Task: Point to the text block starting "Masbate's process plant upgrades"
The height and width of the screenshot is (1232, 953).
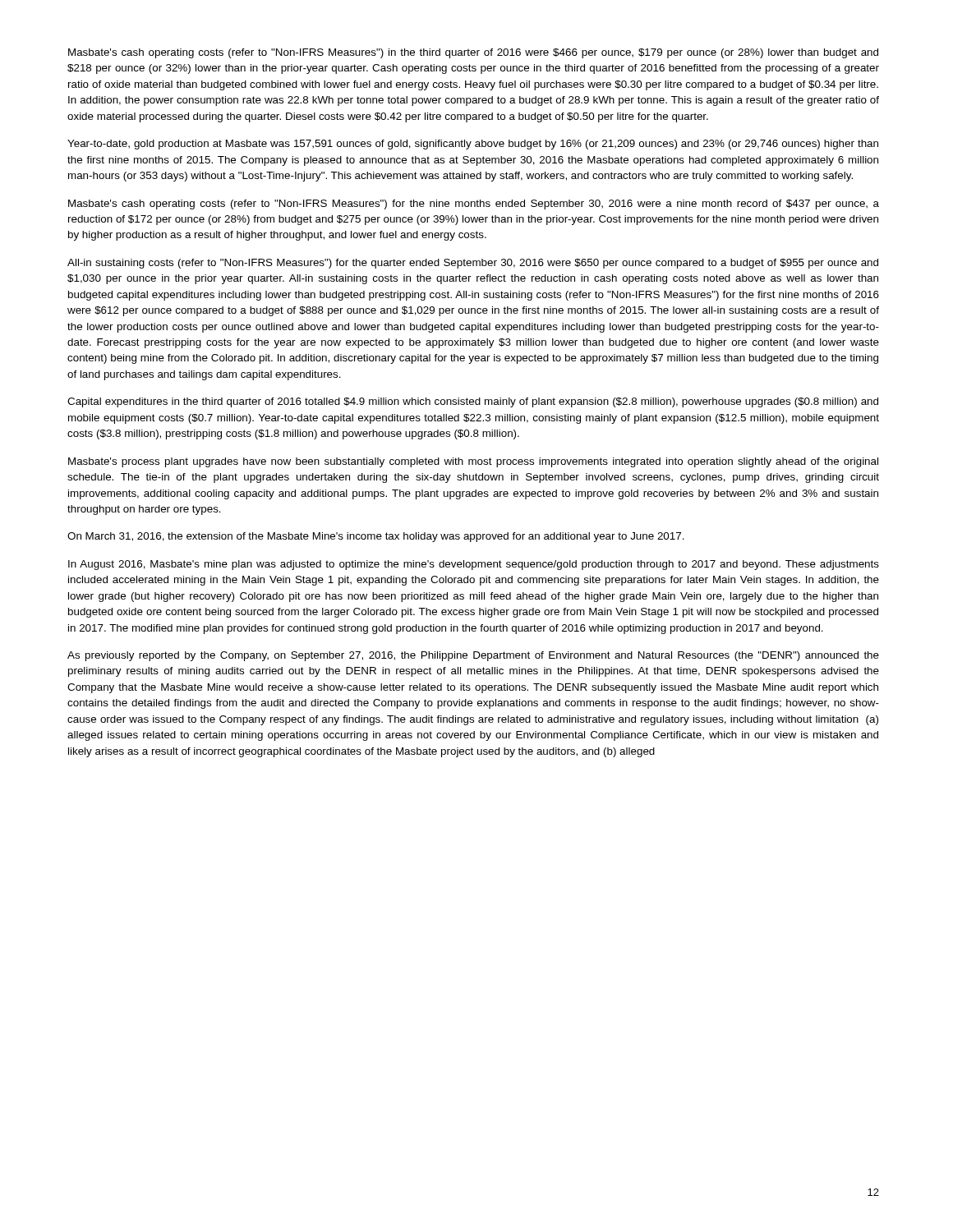Action: click(x=473, y=485)
